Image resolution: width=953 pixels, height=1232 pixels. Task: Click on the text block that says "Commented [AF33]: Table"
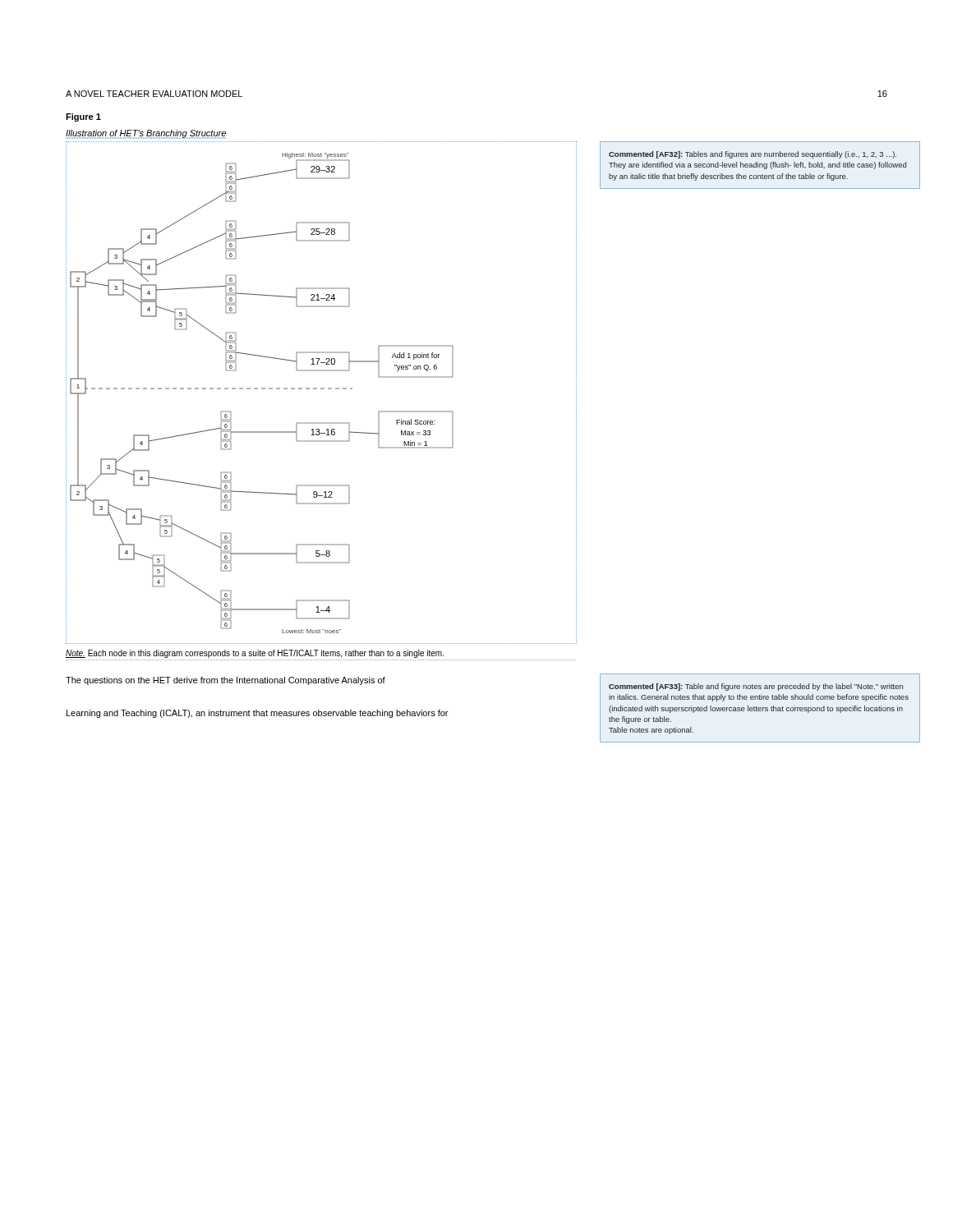coord(759,708)
